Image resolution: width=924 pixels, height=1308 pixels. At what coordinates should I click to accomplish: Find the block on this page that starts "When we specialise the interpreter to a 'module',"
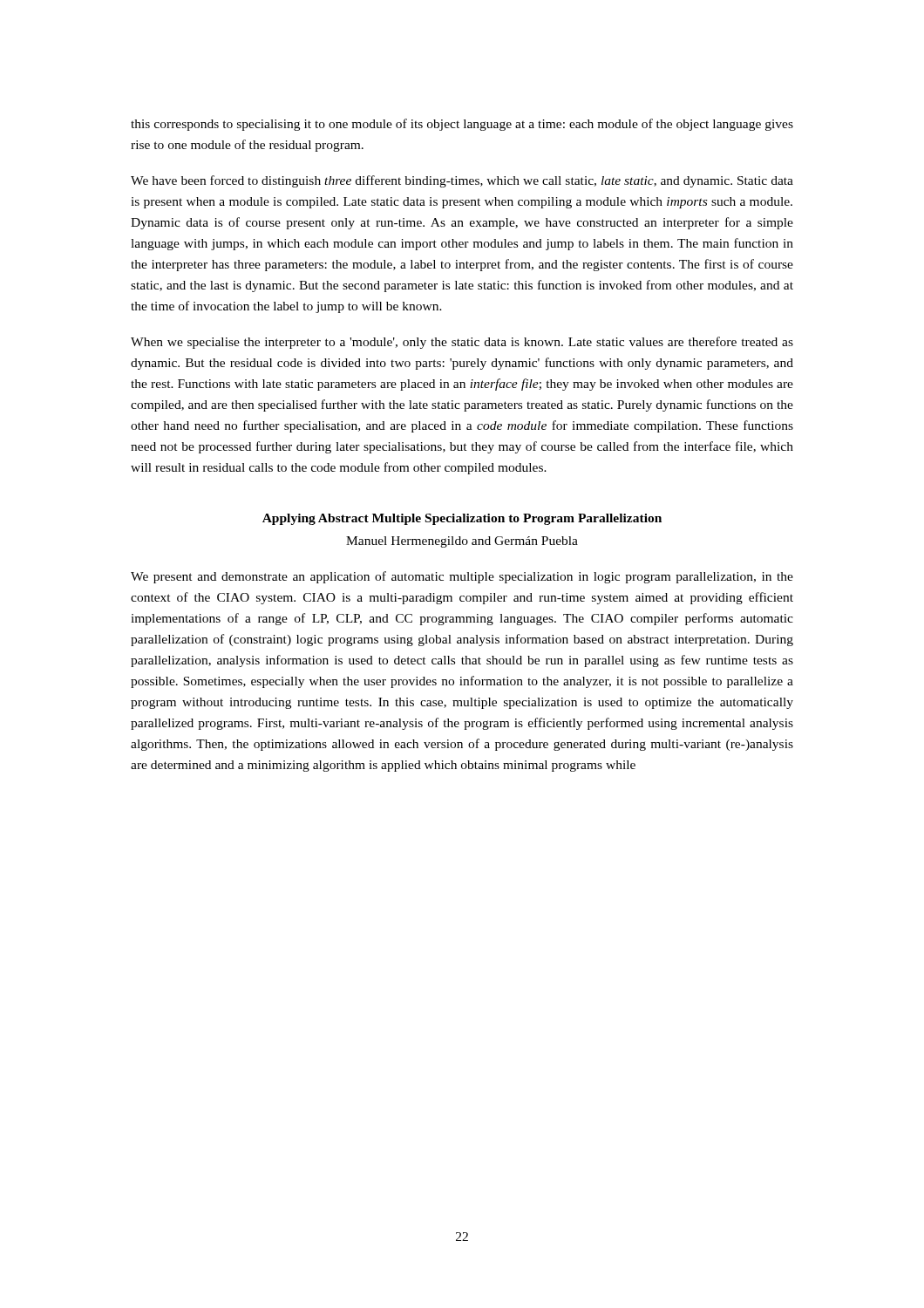(462, 404)
